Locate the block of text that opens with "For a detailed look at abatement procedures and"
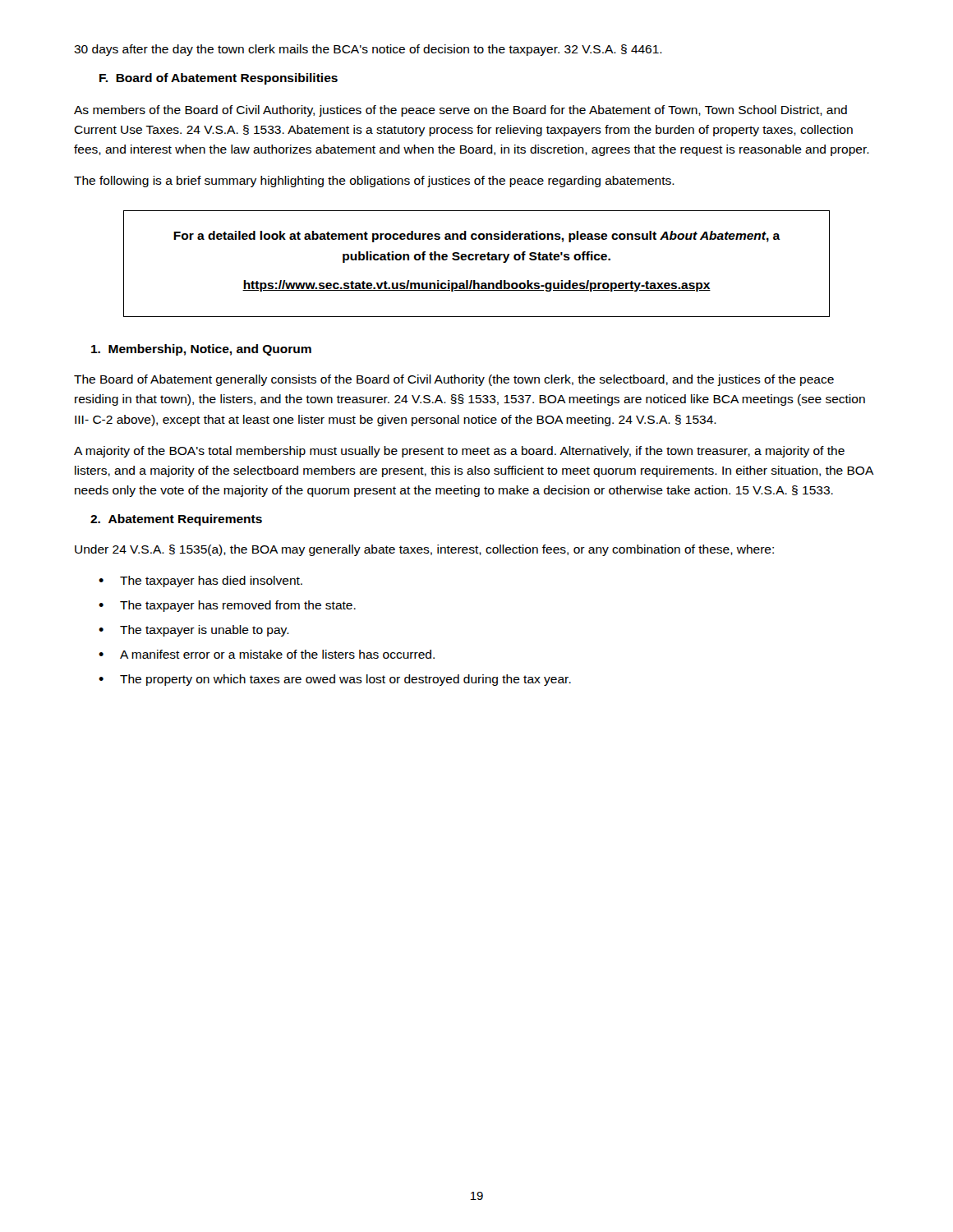Screen dimensions: 1232x953 tap(476, 261)
